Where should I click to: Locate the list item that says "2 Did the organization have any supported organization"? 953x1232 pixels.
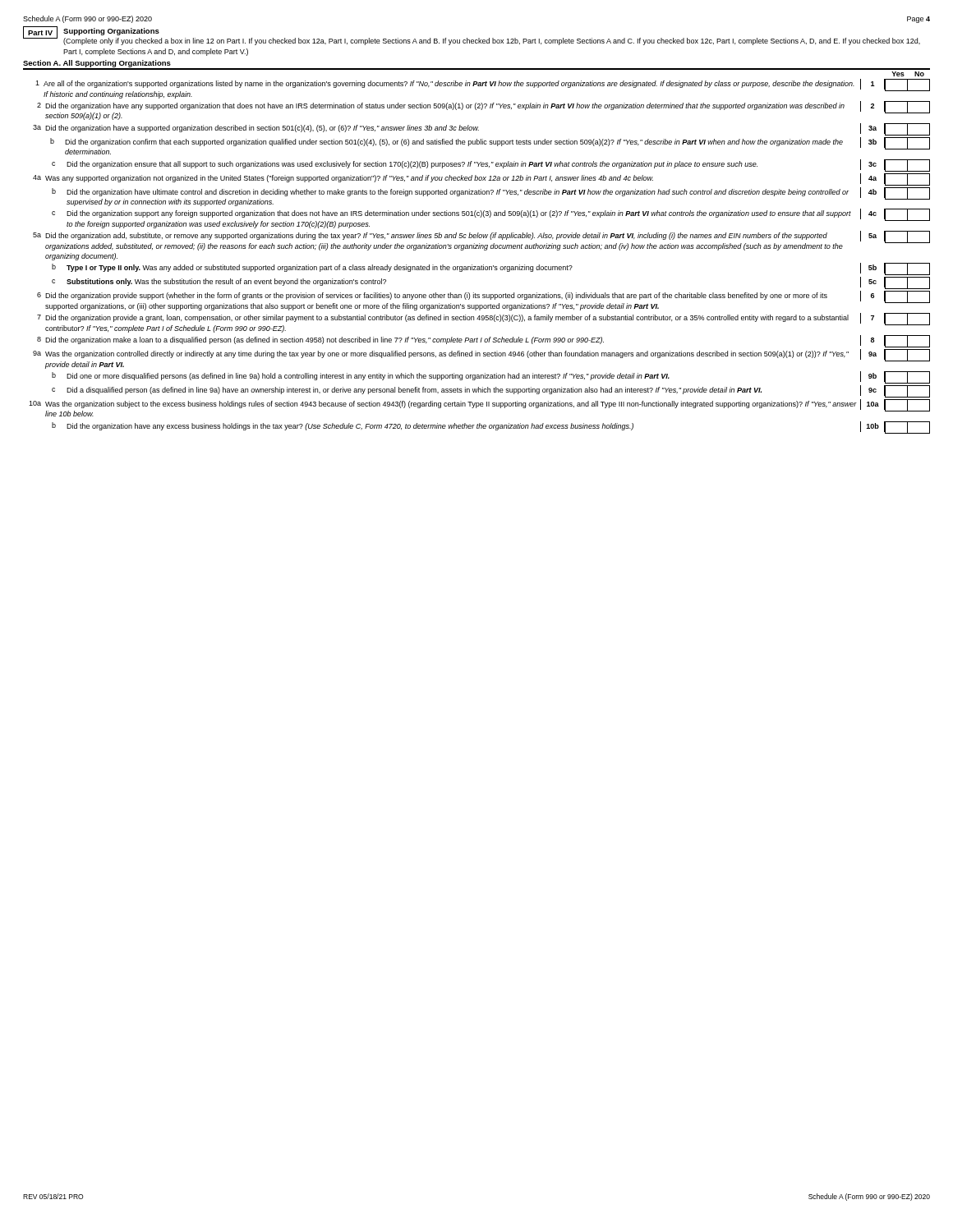click(476, 111)
